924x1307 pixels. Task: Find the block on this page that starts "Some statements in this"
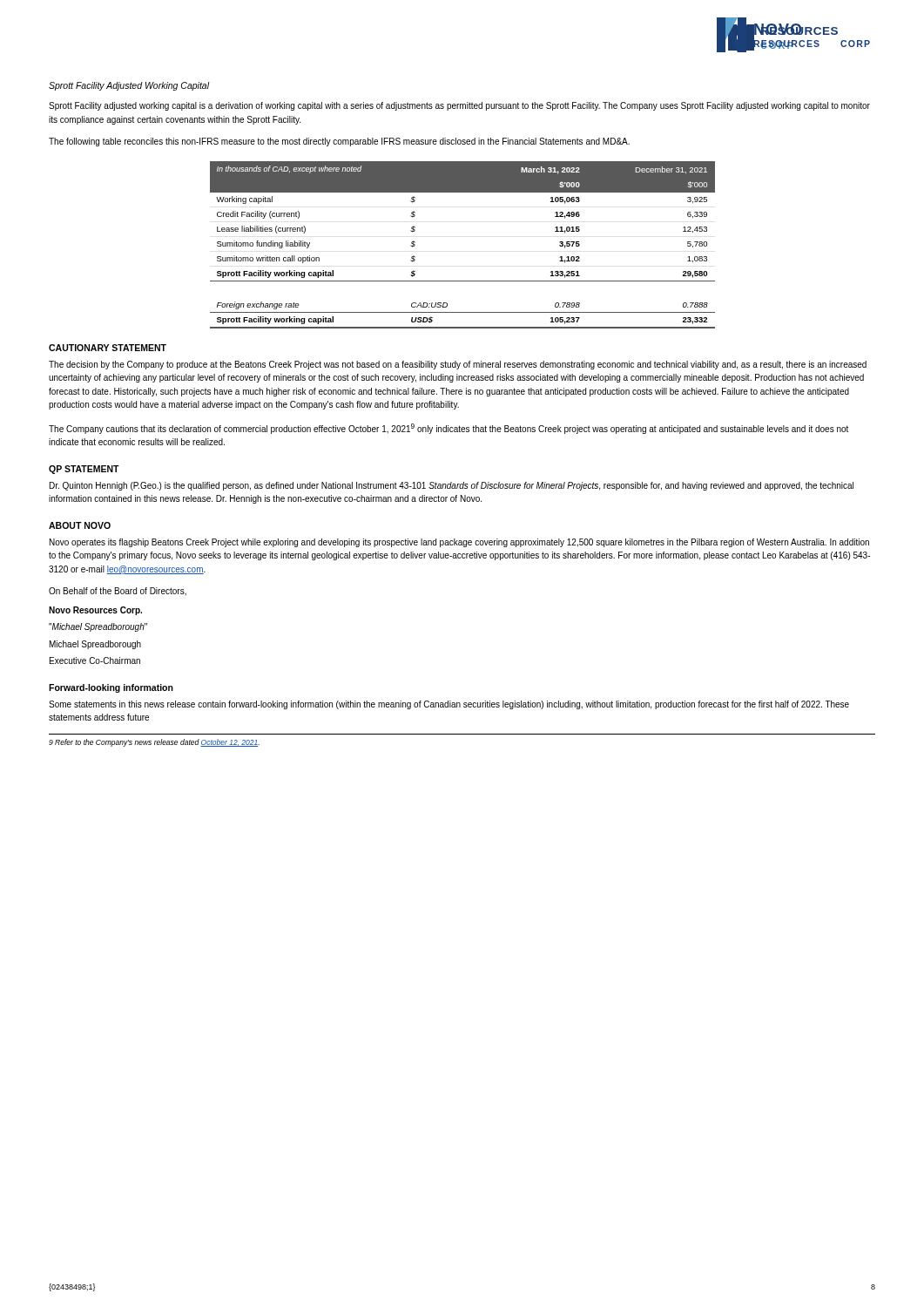(x=449, y=711)
